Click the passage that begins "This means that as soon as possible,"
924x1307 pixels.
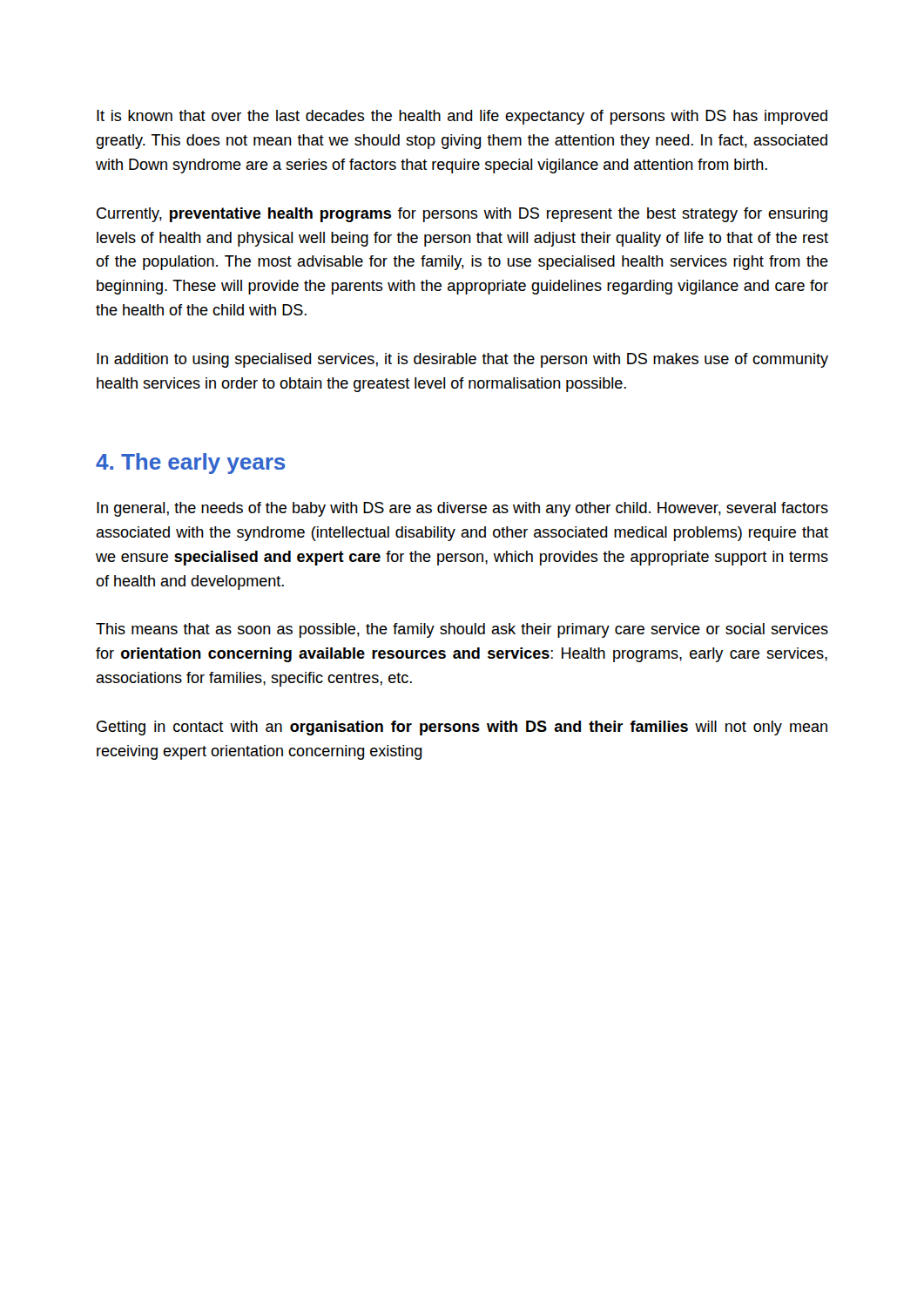tap(462, 654)
